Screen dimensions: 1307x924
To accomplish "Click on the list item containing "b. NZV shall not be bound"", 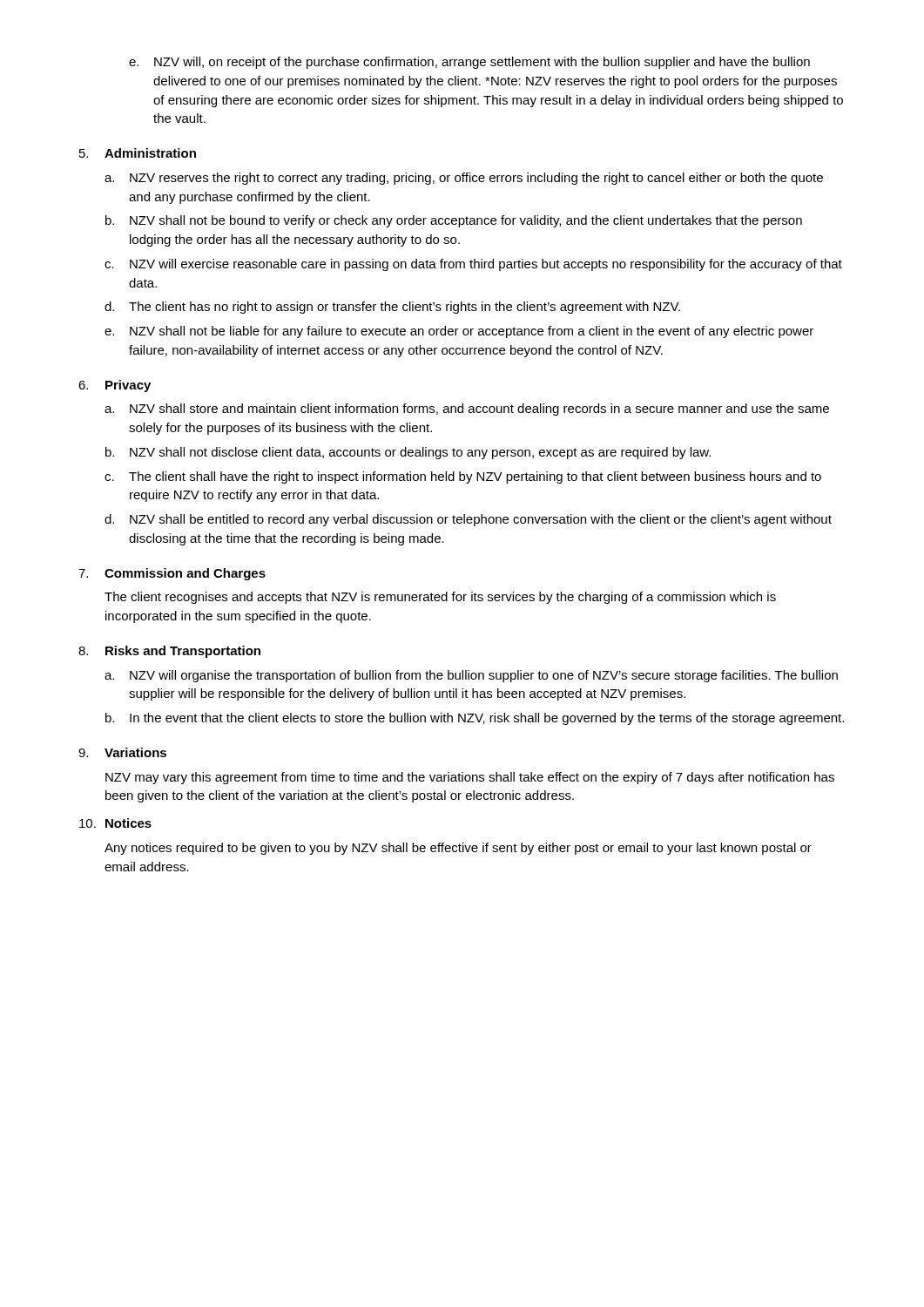I will (475, 230).
